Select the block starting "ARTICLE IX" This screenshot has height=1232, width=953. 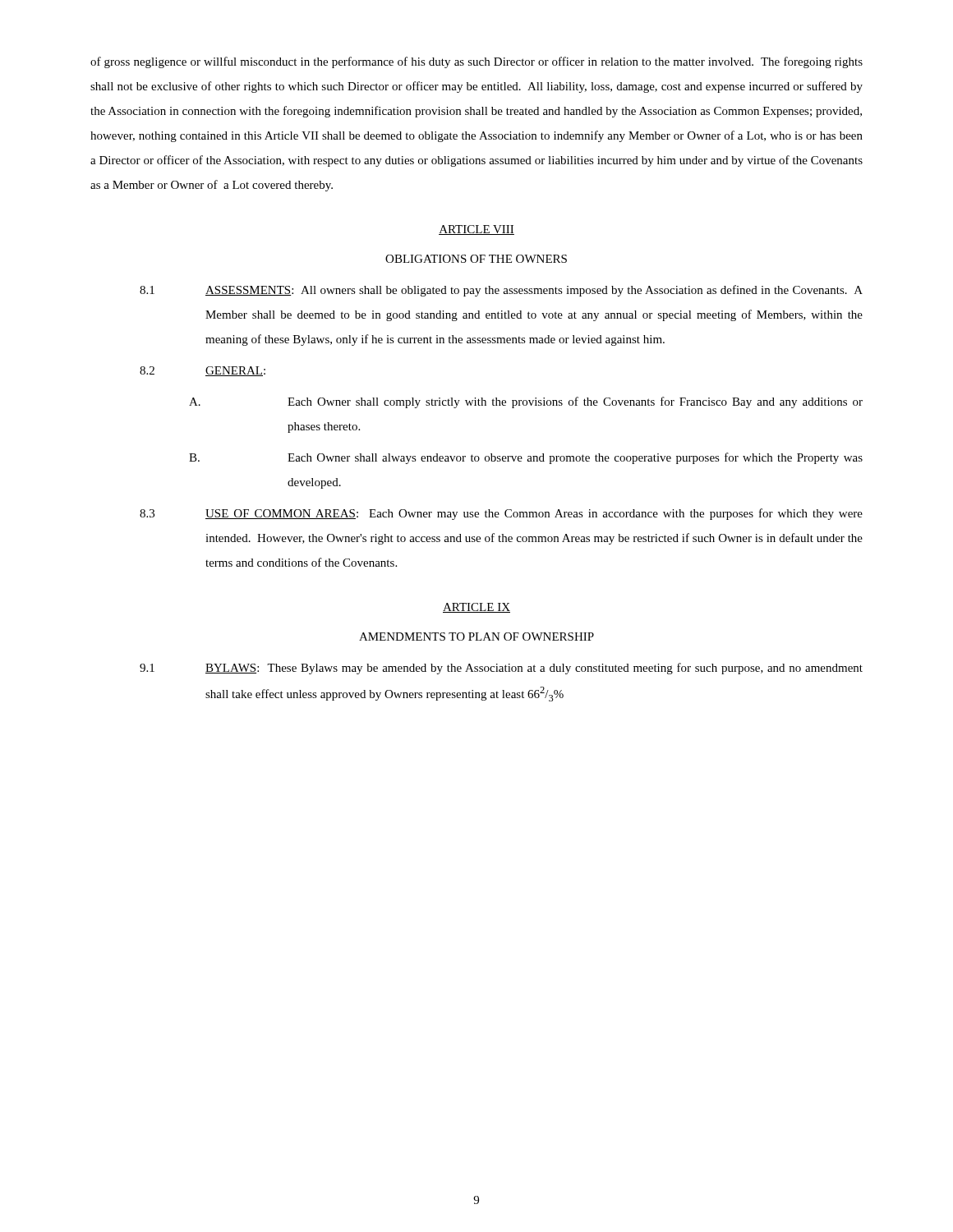[476, 607]
